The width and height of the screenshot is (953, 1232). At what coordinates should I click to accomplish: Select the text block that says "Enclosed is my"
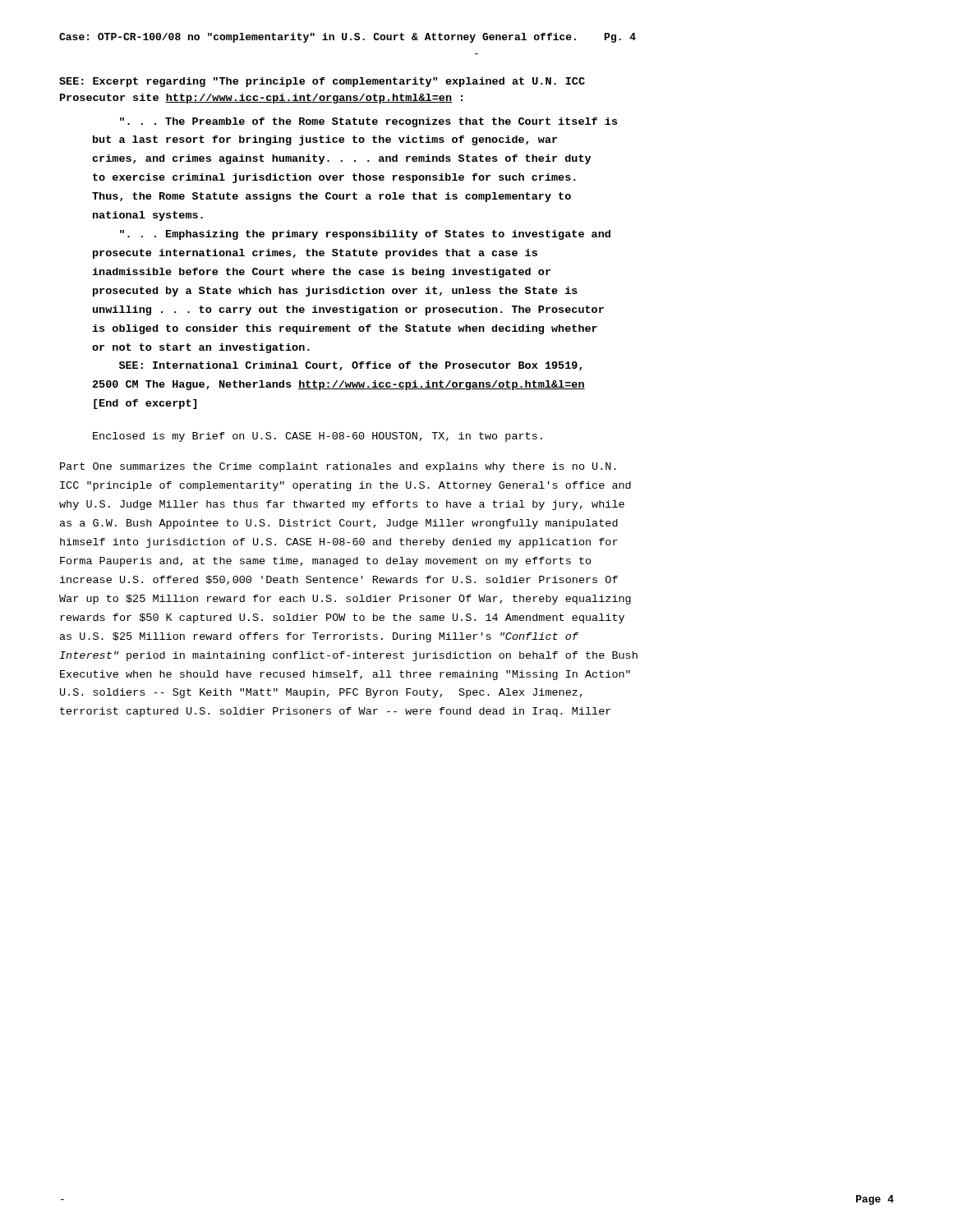tap(476, 438)
